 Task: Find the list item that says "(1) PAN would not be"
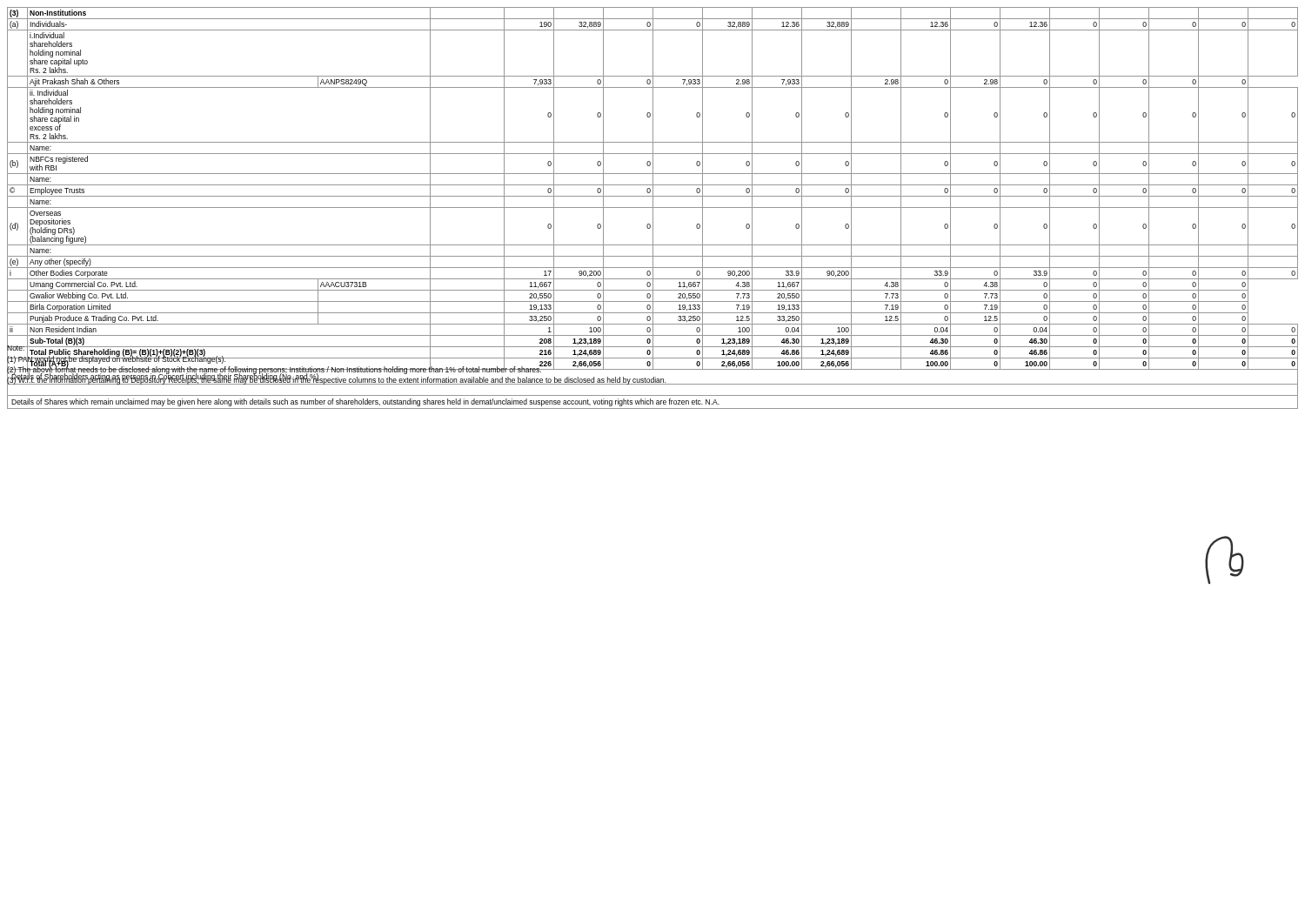click(x=116, y=359)
